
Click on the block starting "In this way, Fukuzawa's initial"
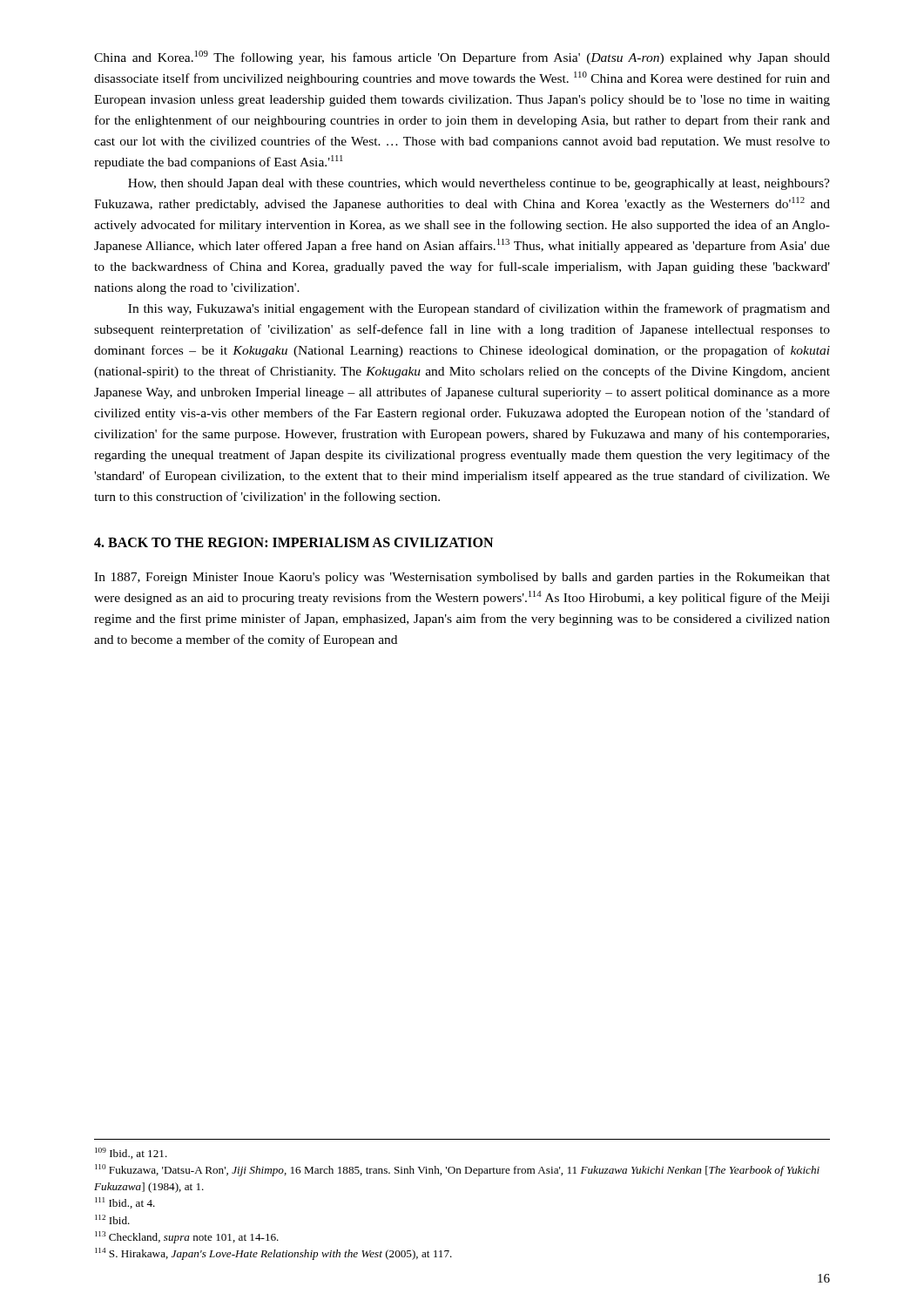462,403
